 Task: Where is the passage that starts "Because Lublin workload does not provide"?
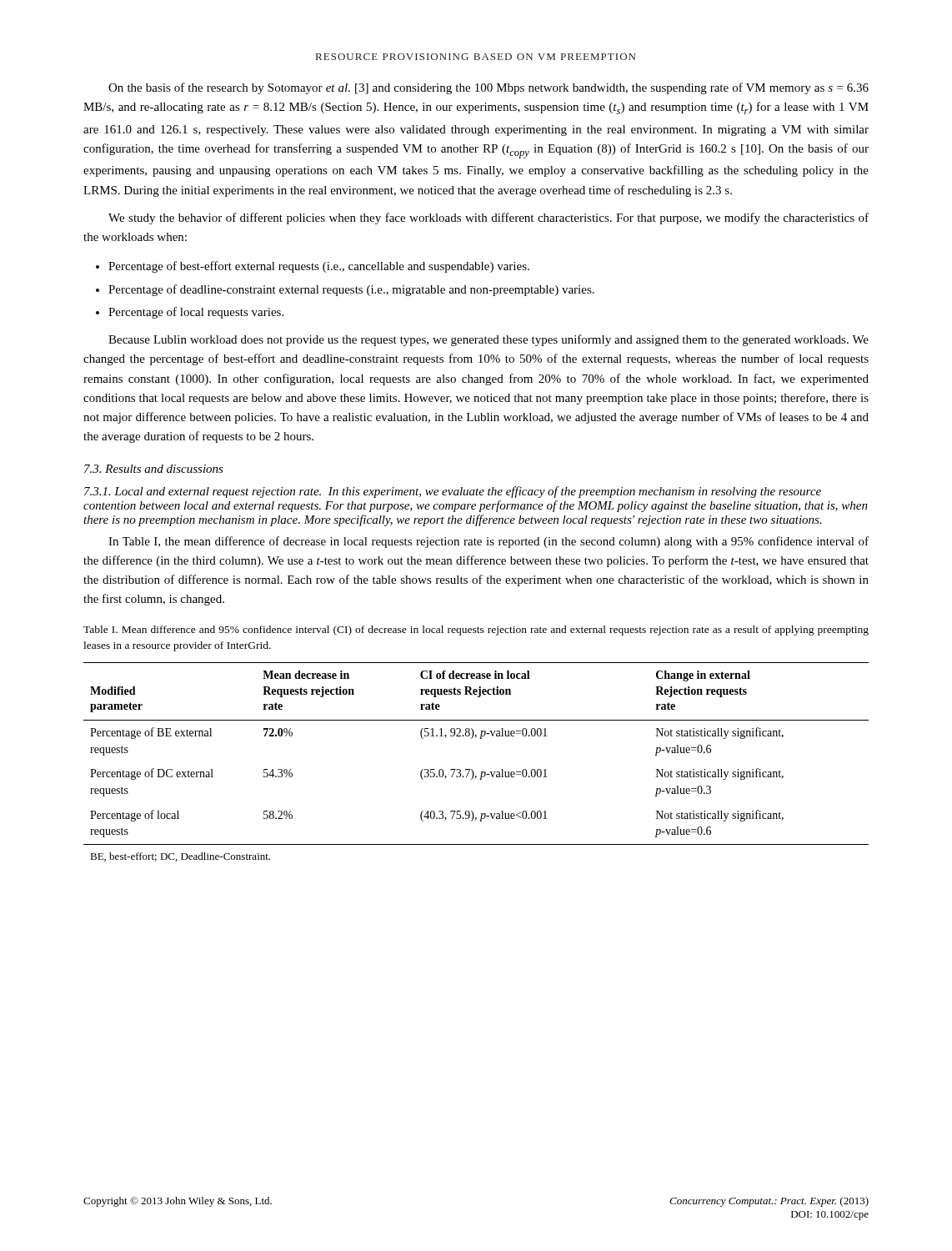(476, 388)
